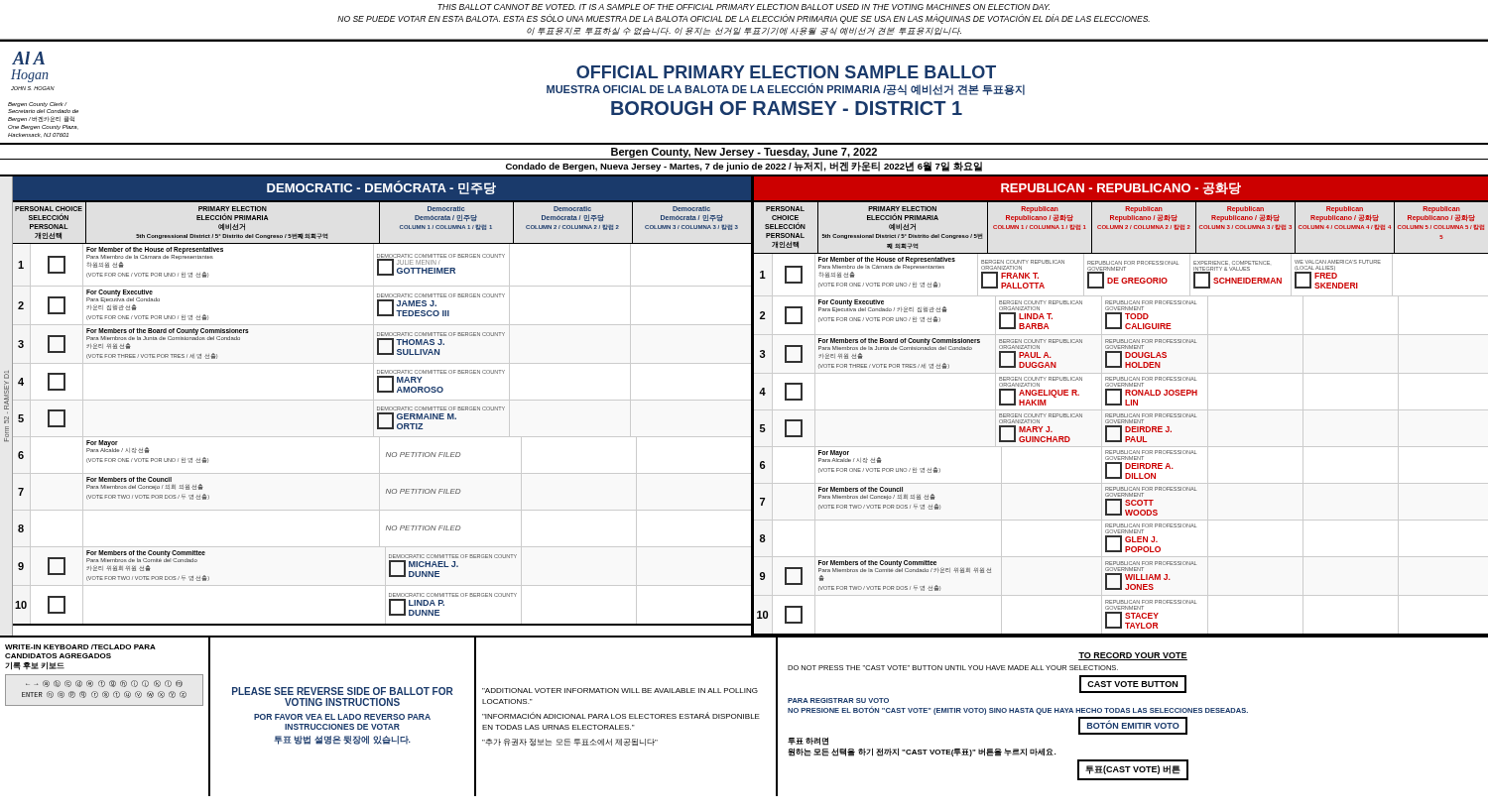Image resolution: width=1488 pixels, height=812 pixels.
Task: Click on the text block that says "TO RECORD YOUR VOTE DO"
Action: pyautogui.click(x=1133, y=715)
